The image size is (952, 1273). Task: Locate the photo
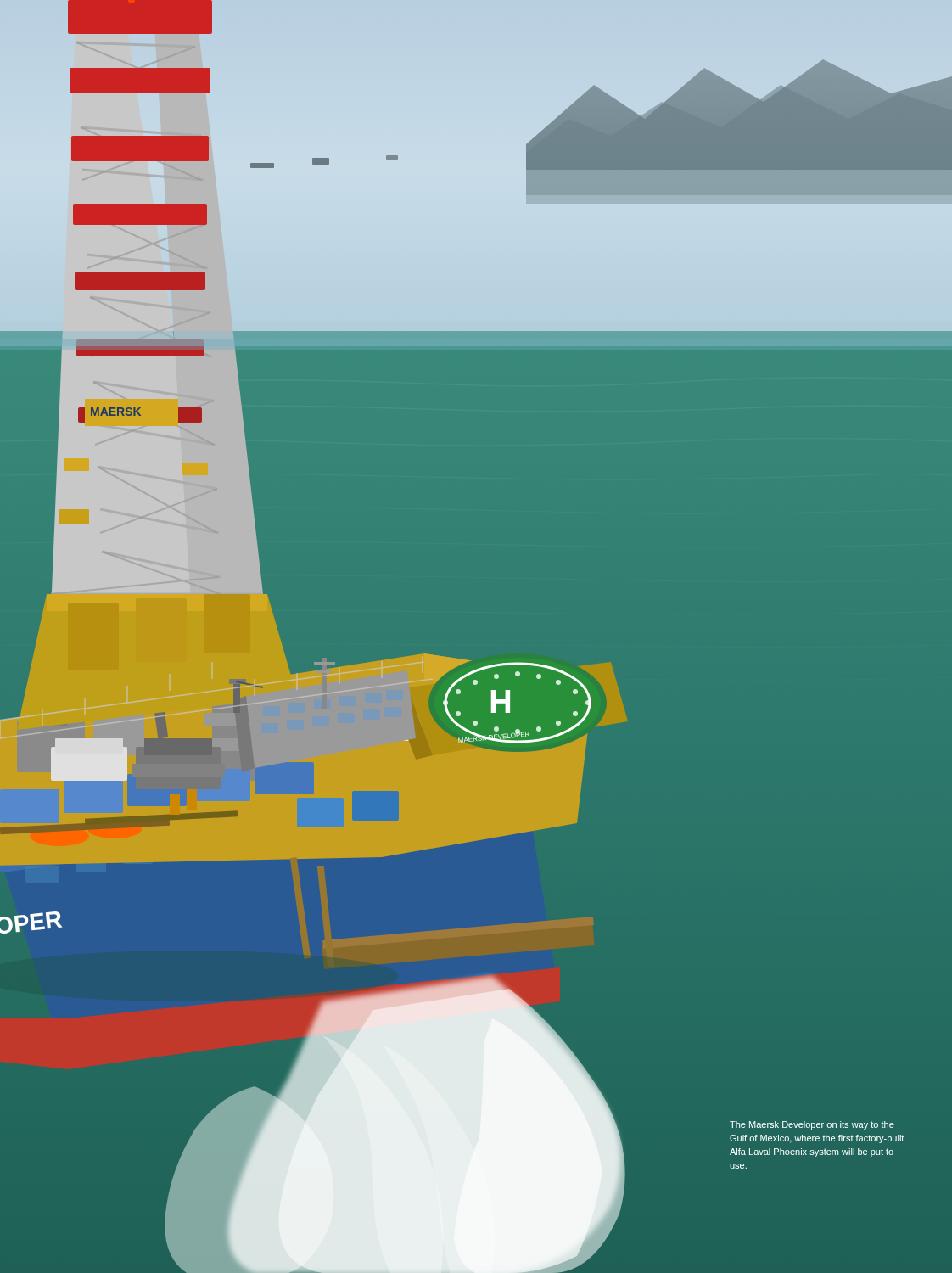(x=476, y=636)
